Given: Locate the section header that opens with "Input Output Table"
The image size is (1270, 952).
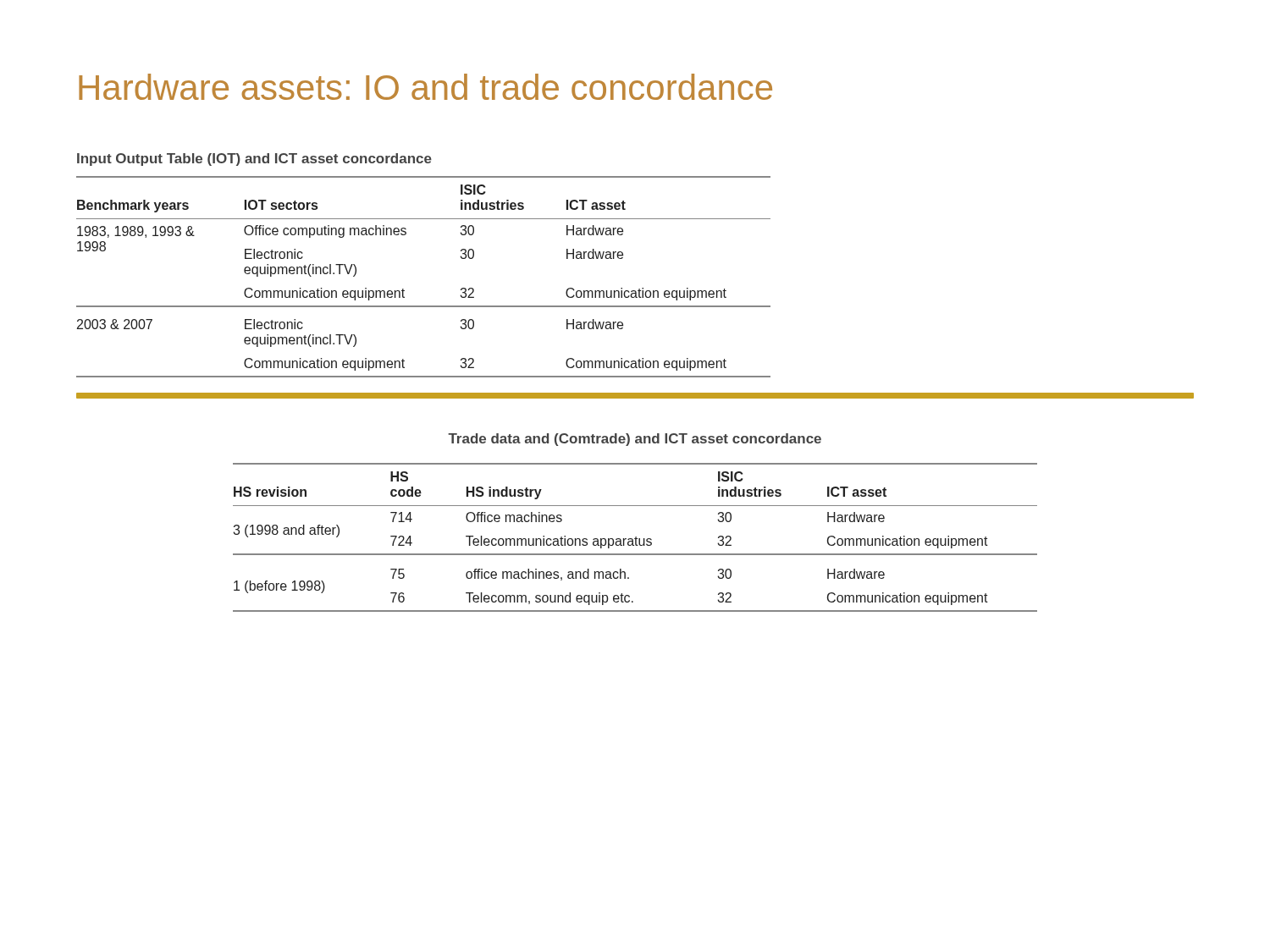Looking at the screenshot, I should tap(254, 160).
